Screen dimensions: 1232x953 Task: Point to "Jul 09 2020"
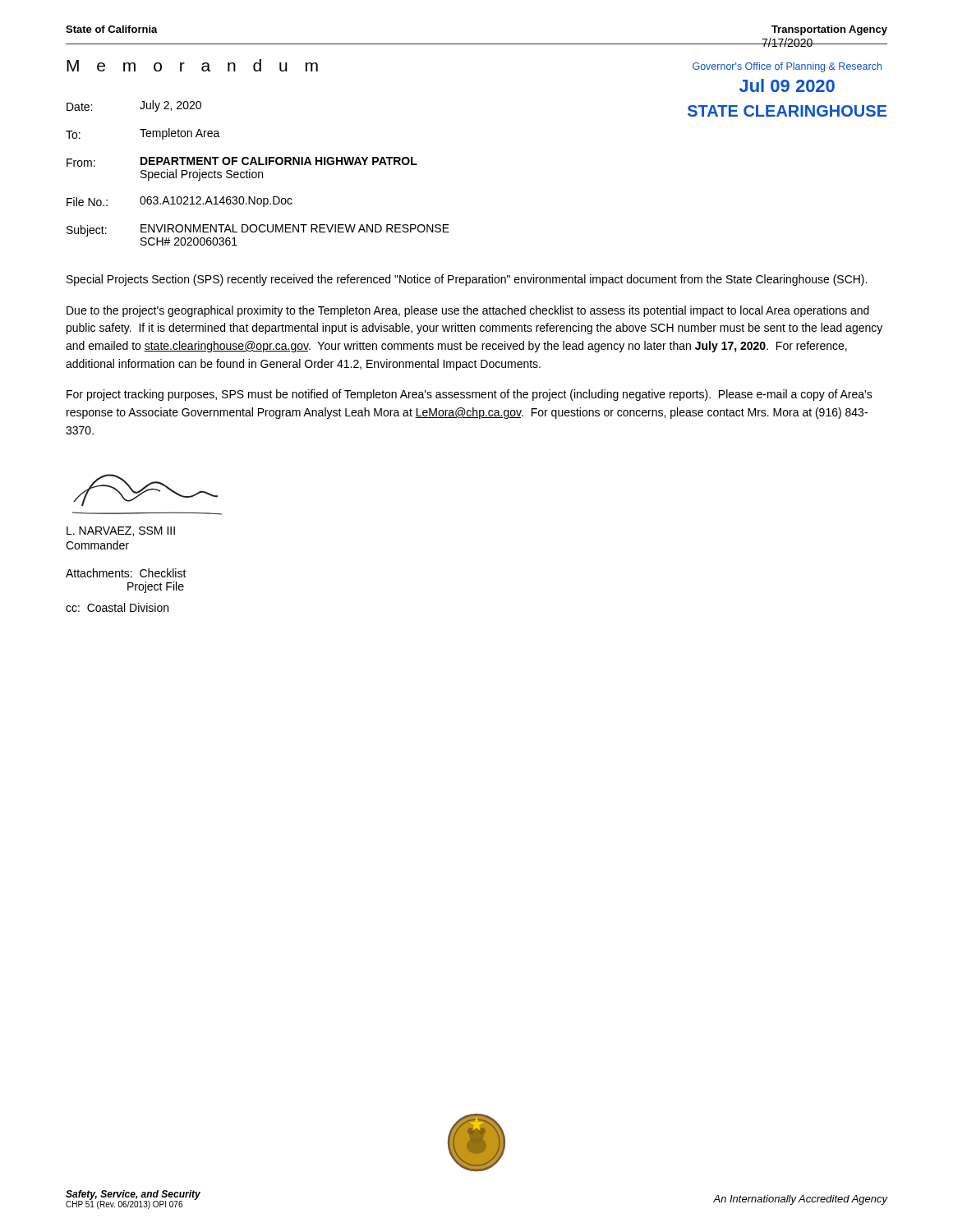click(787, 86)
